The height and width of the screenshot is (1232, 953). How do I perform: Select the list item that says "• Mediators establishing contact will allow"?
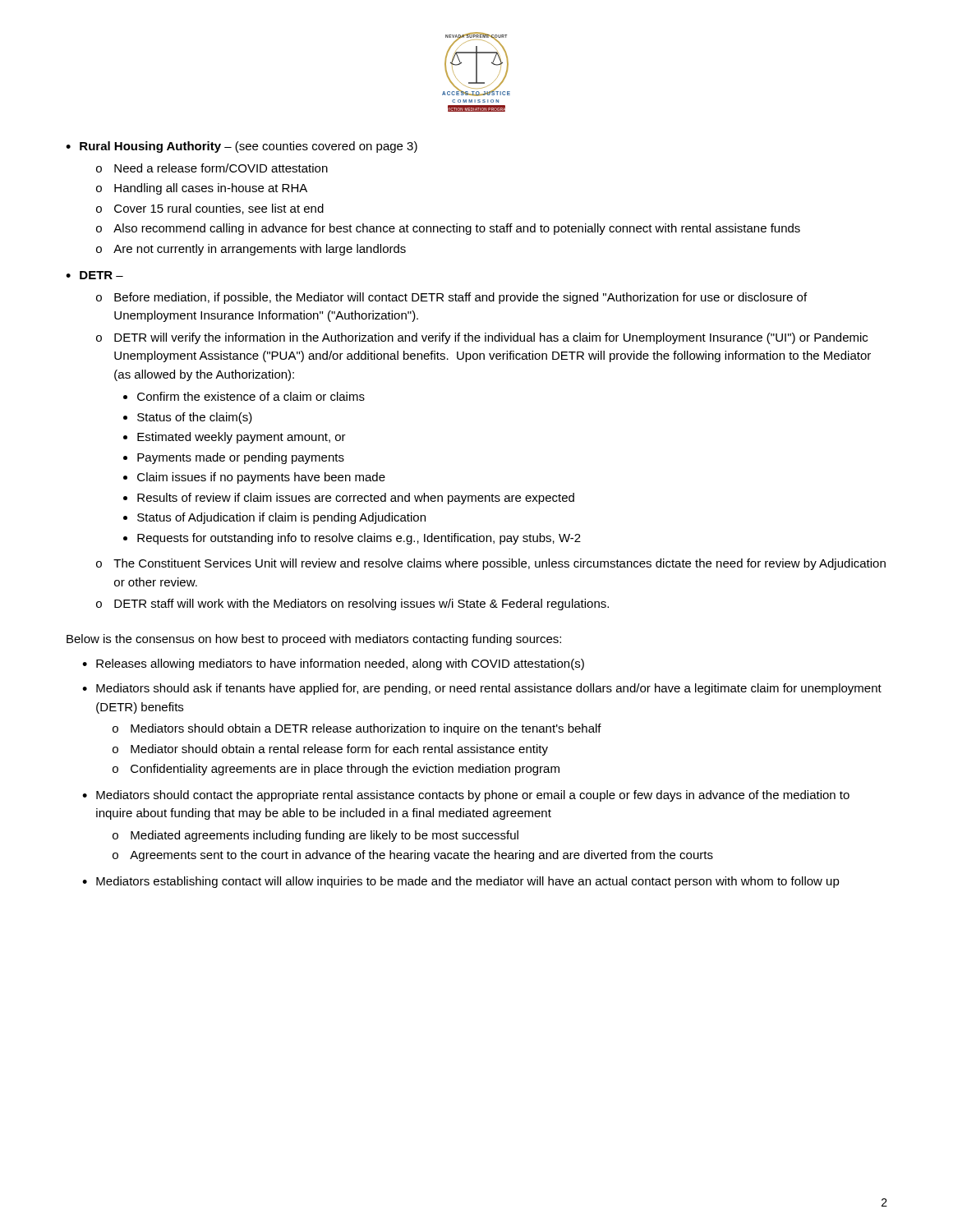[461, 882]
